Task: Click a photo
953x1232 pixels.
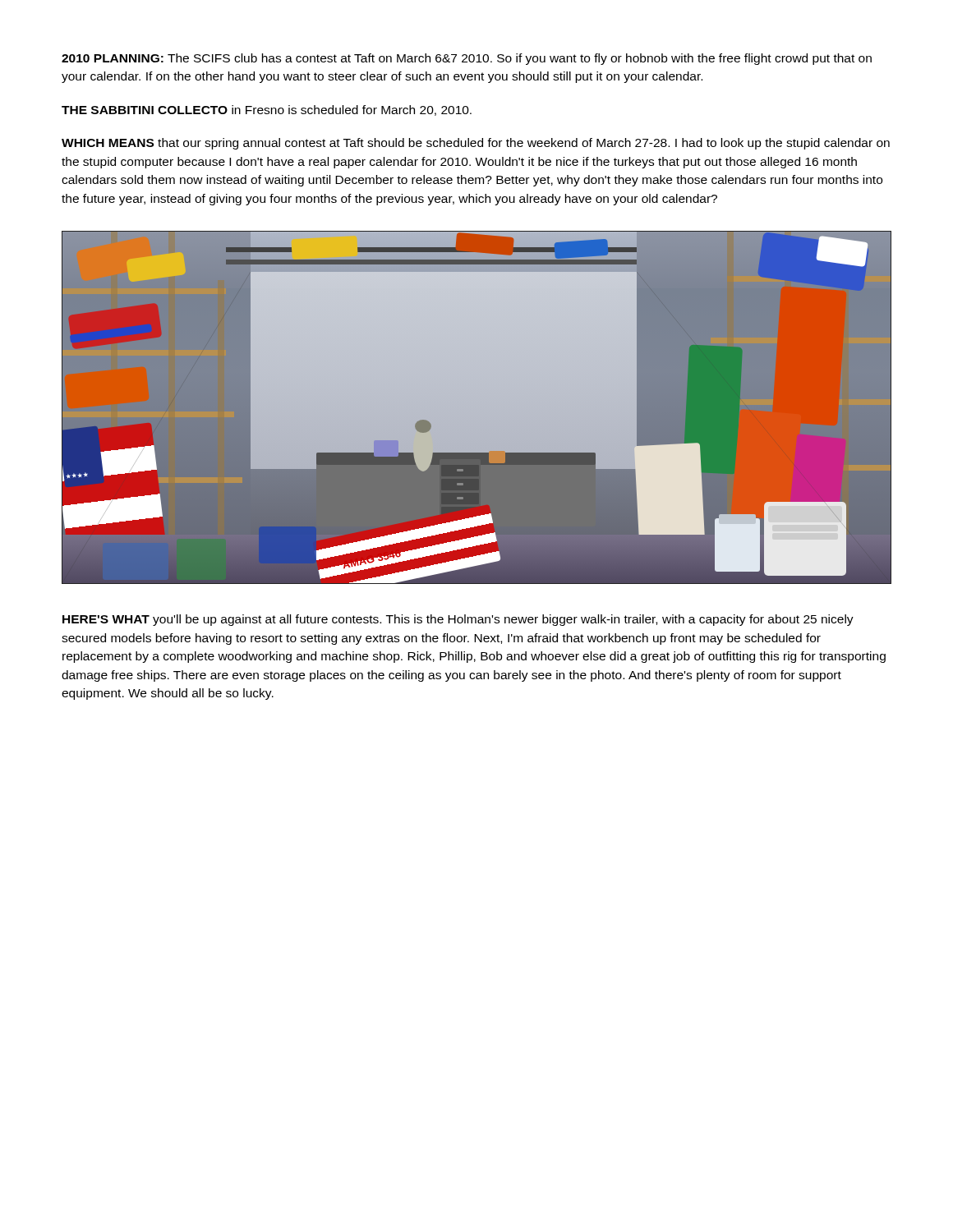Action: click(x=476, y=409)
